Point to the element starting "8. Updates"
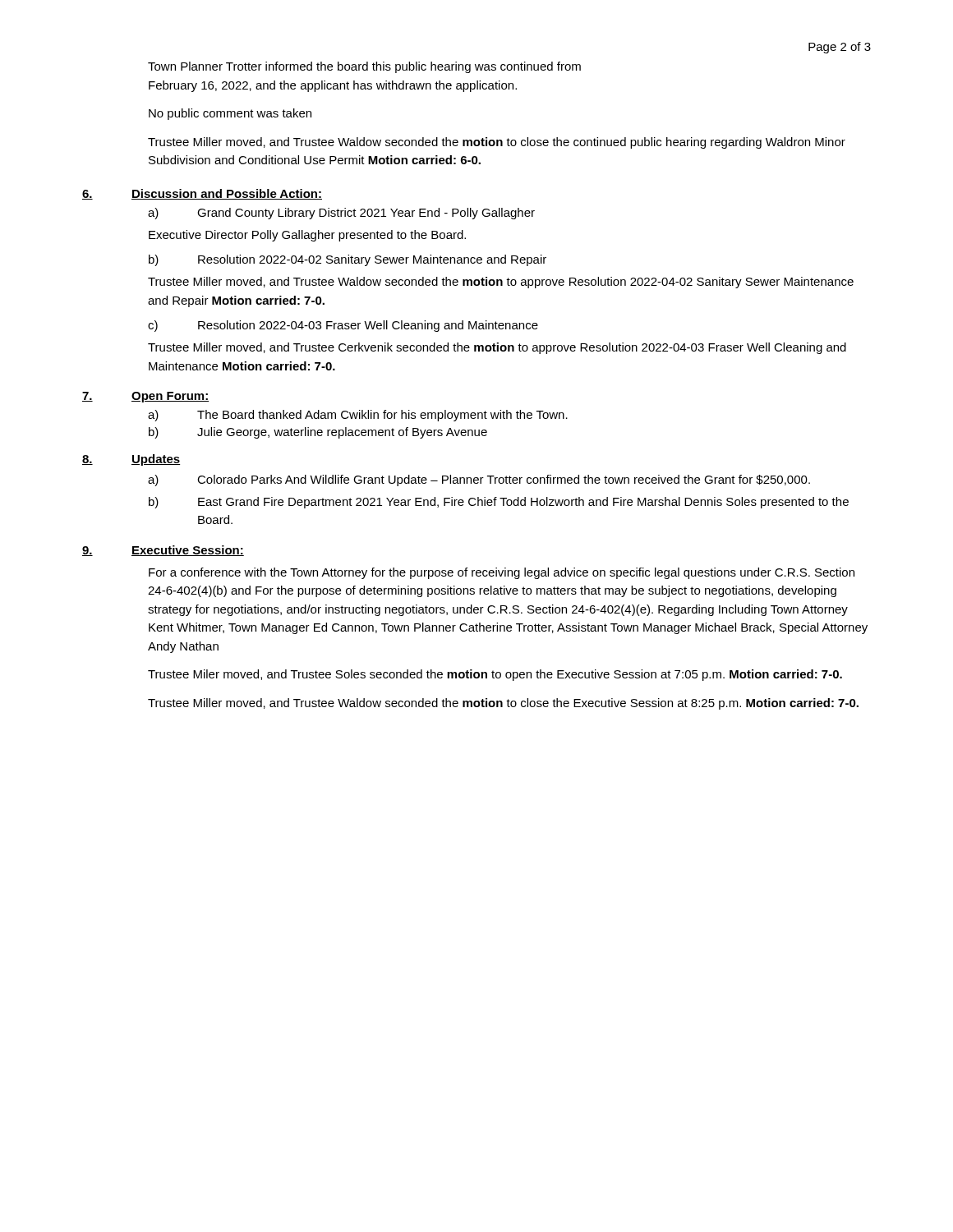The height and width of the screenshot is (1232, 953). [x=131, y=459]
